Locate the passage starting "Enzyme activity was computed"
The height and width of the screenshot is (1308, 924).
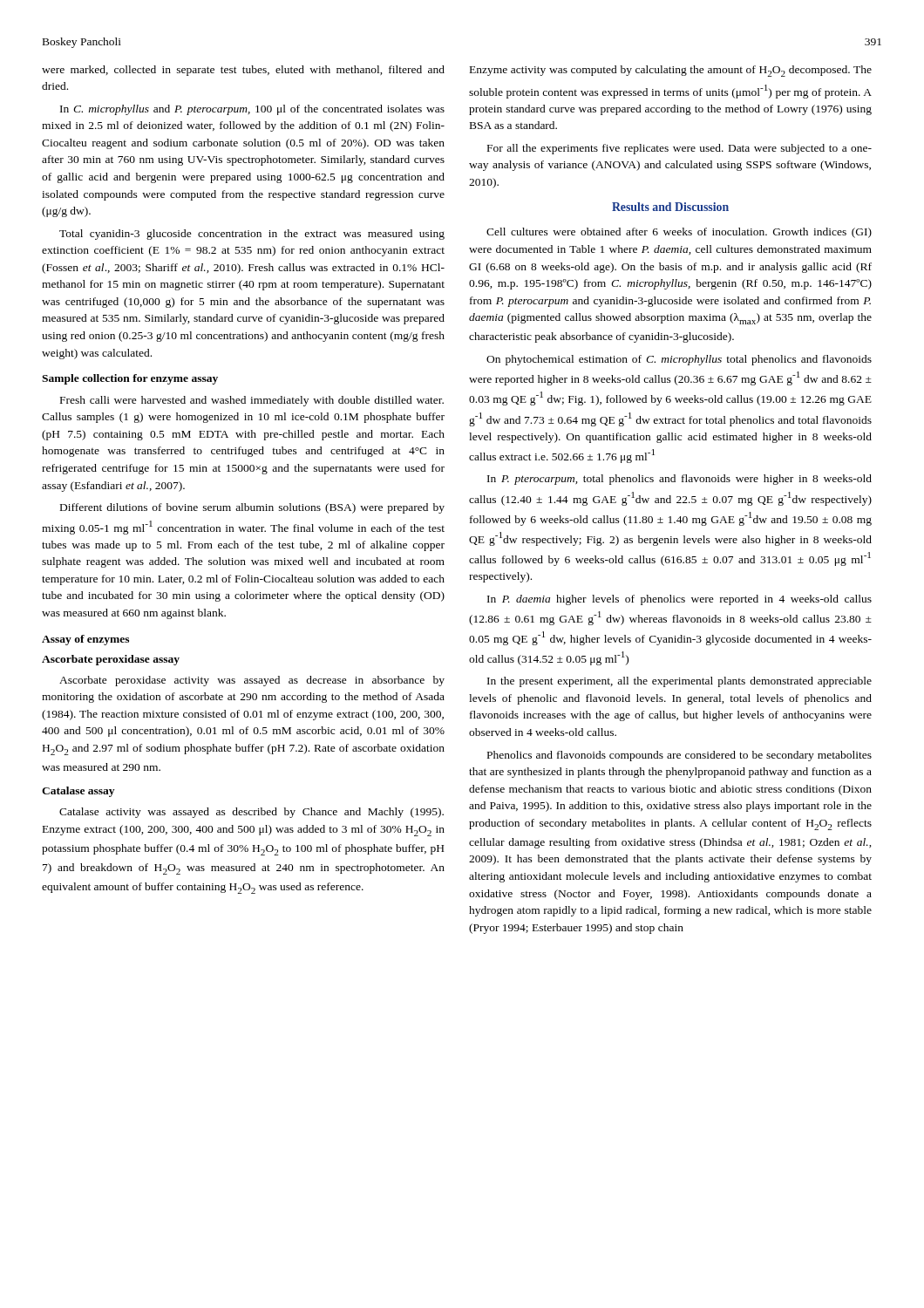(x=670, y=97)
